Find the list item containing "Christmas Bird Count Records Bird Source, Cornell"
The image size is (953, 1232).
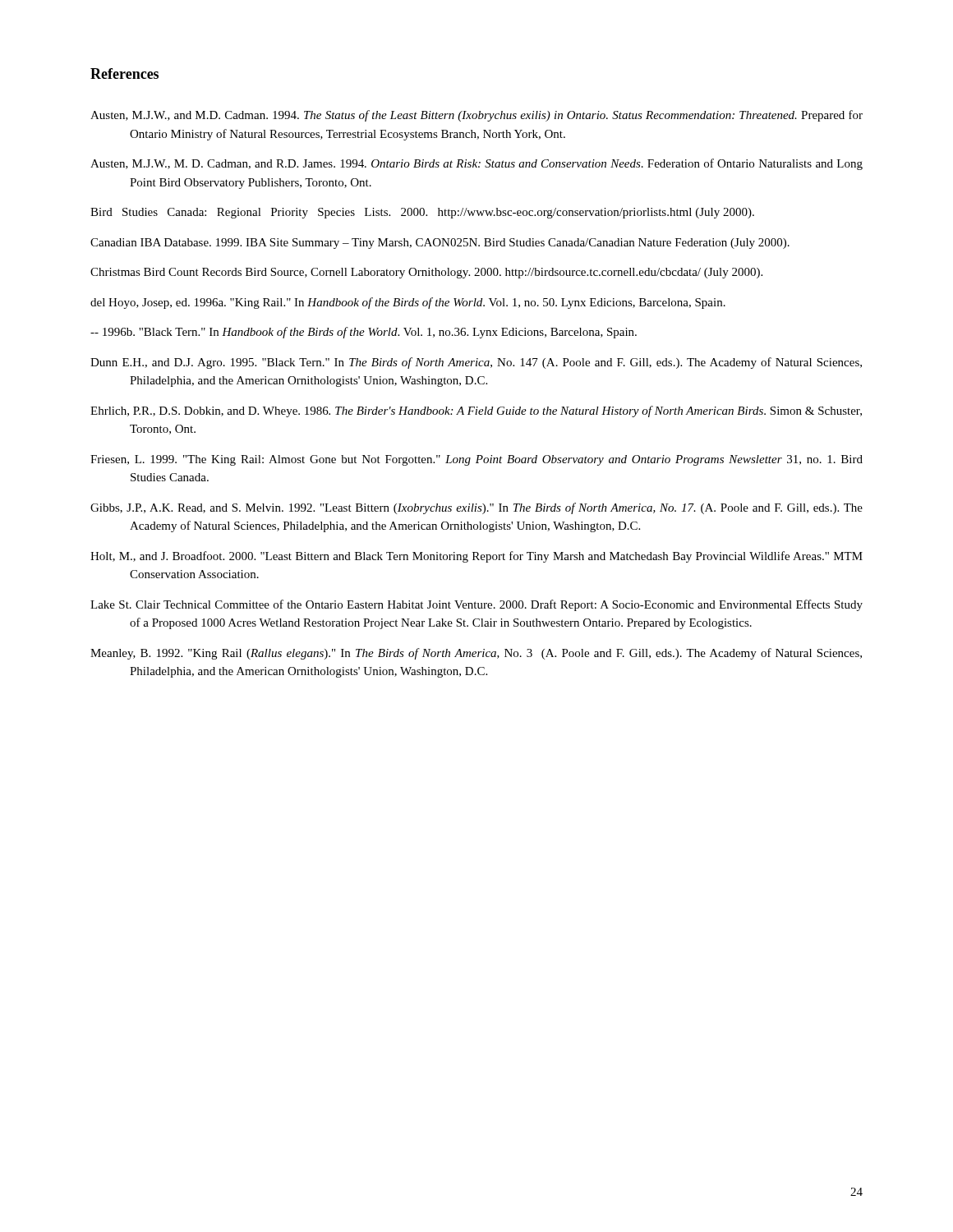(x=427, y=272)
